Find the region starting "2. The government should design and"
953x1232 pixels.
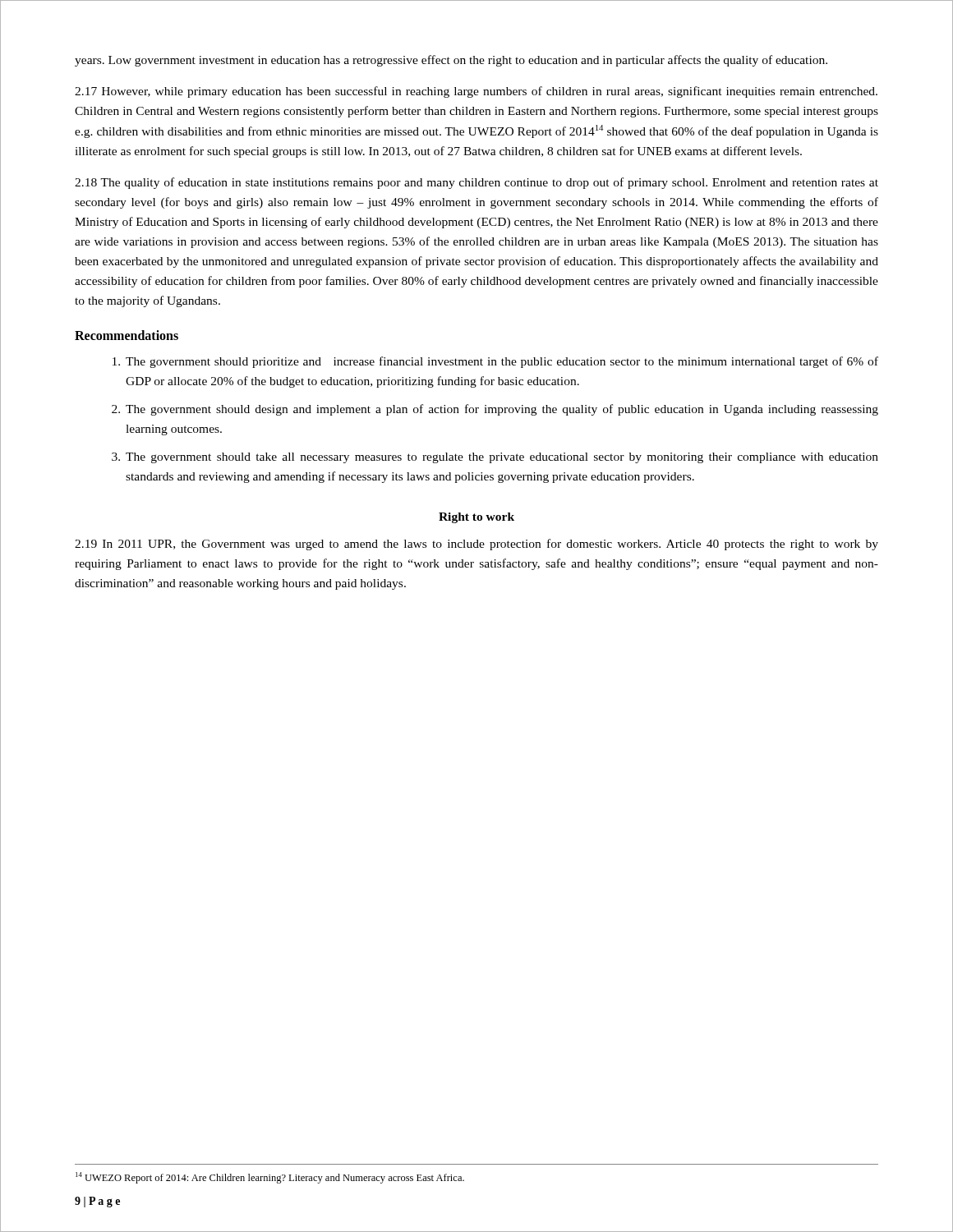[491, 419]
